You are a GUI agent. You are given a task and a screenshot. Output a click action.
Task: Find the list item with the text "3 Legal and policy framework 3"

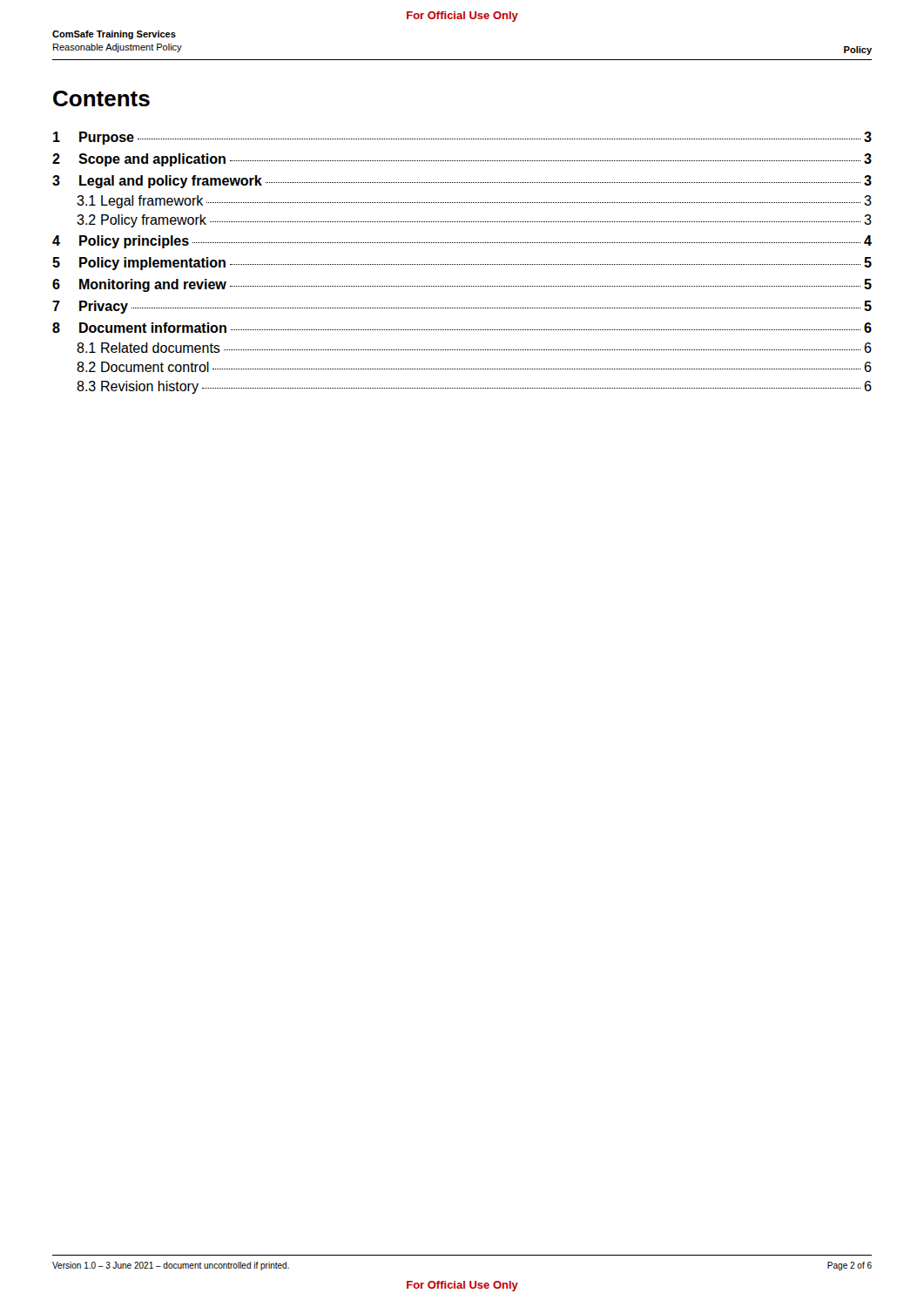pyautogui.click(x=462, y=181)
